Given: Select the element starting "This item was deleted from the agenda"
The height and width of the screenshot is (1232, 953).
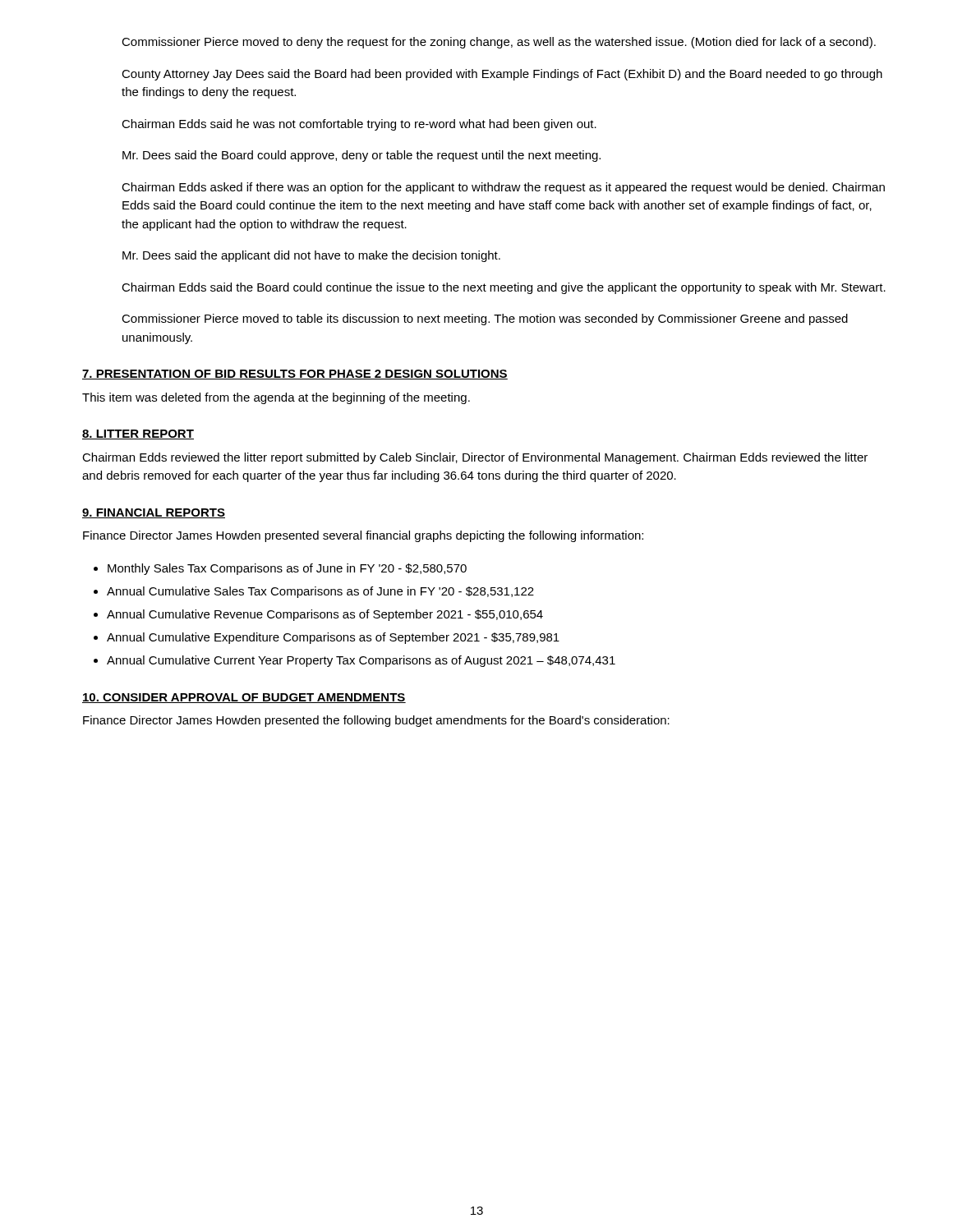Looking at the screenshot, I should (x=276, y=397).
